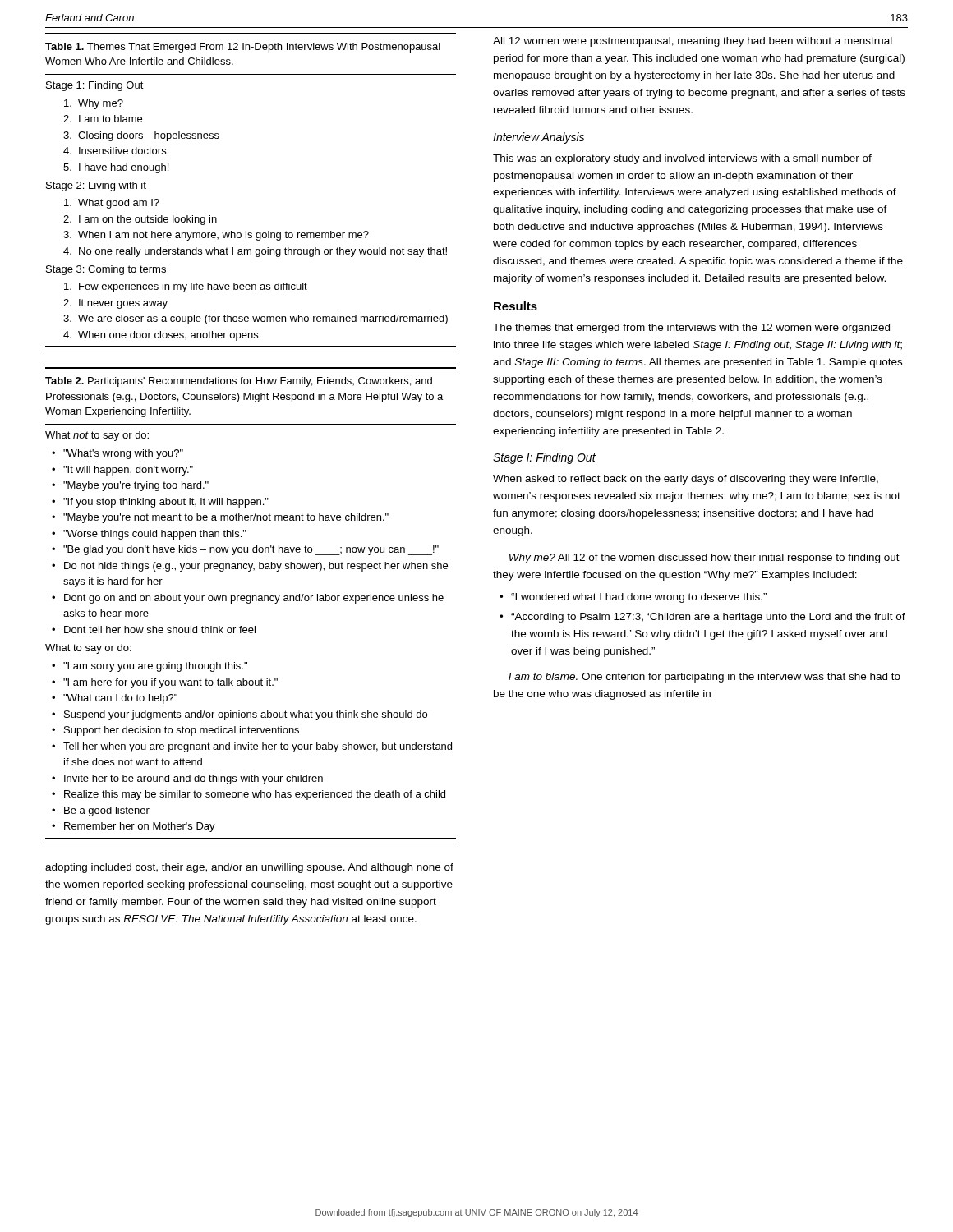
Task: Locate the block of text that opens with "•“According to Psalm 127:3, ‘Children are"
Action: coord(704,634)
